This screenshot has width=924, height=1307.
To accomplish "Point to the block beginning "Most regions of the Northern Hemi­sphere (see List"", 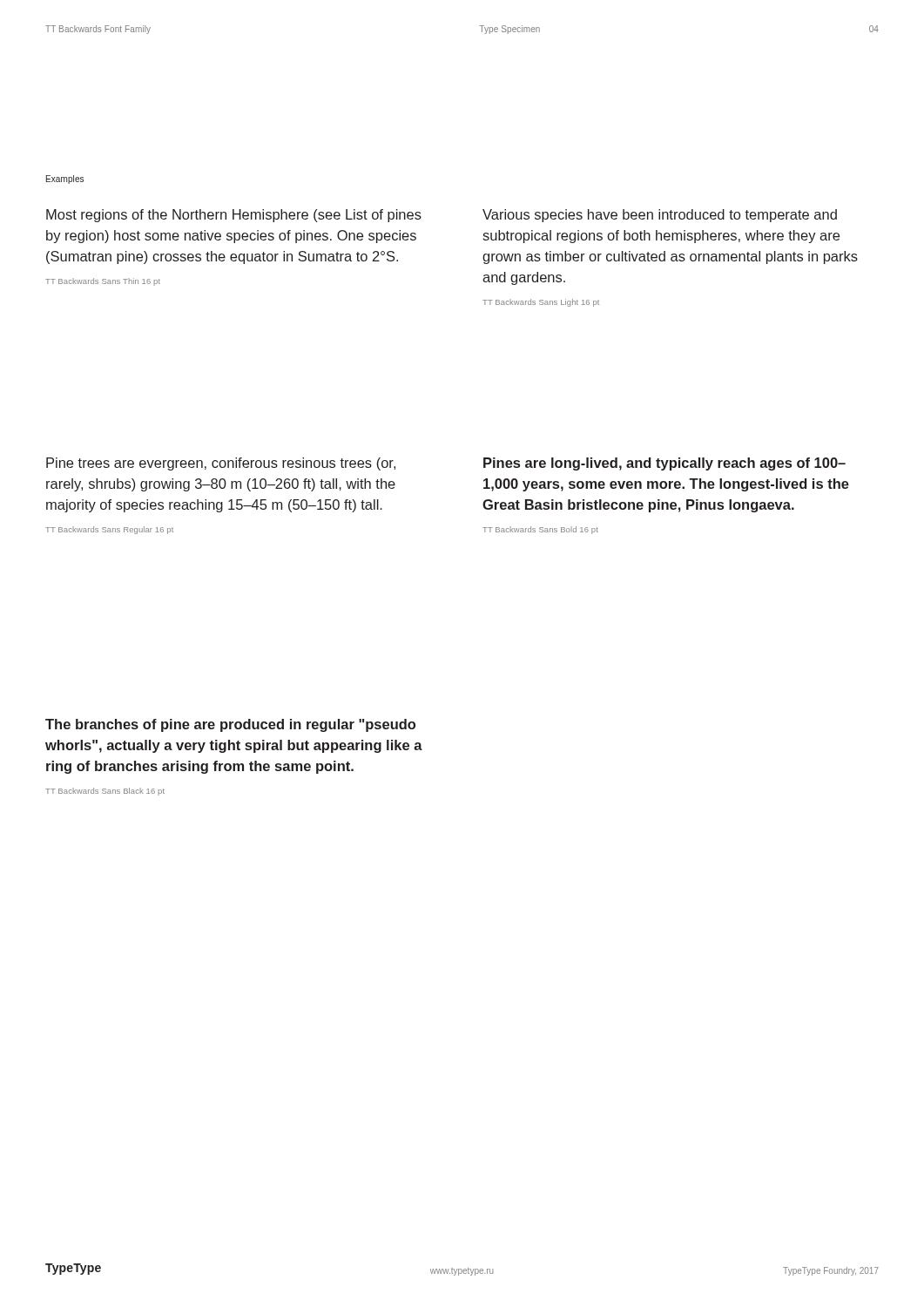I will [241, 245].
